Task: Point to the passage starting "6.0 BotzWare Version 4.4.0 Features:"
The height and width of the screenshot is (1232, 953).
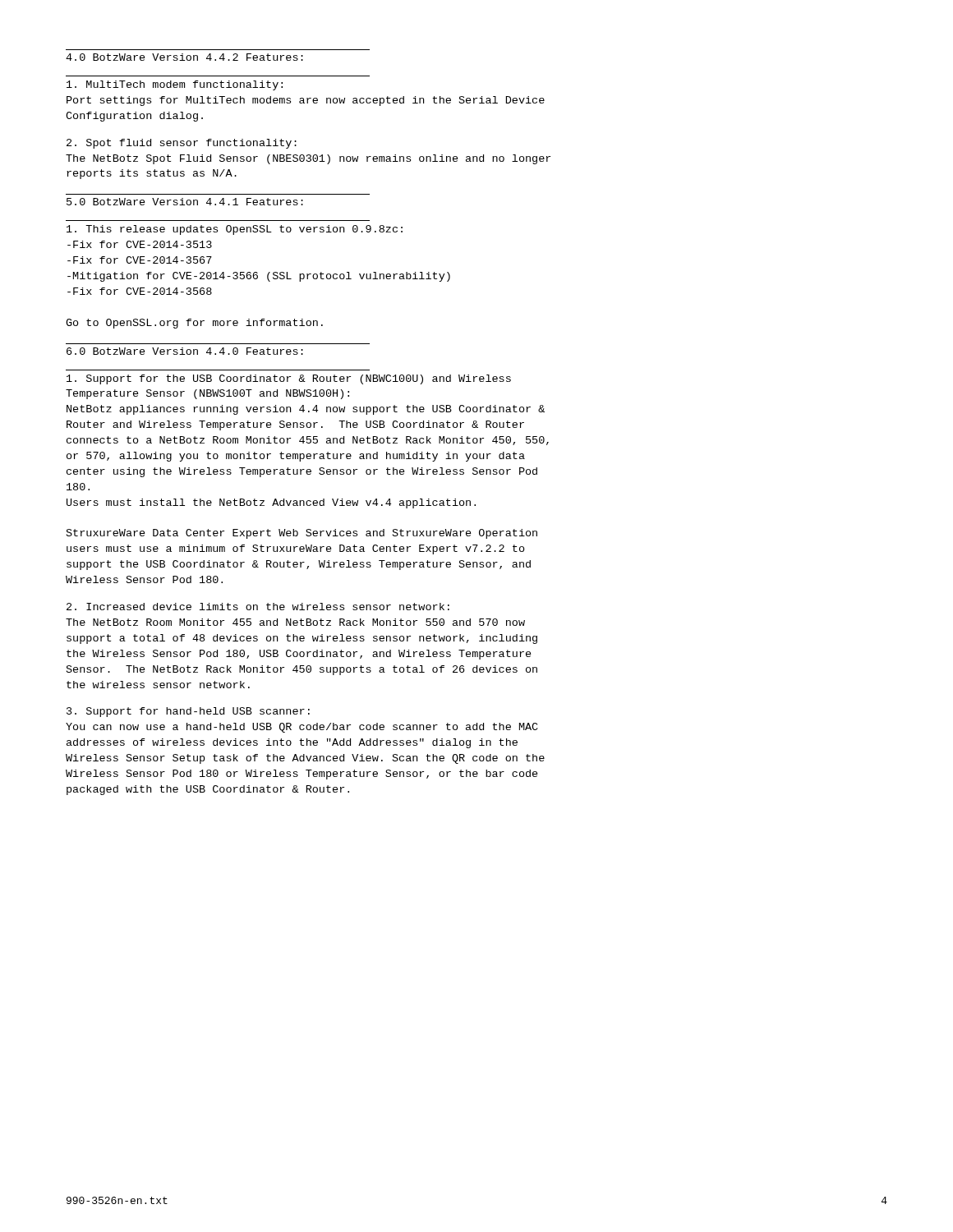Action: (186, 352)
